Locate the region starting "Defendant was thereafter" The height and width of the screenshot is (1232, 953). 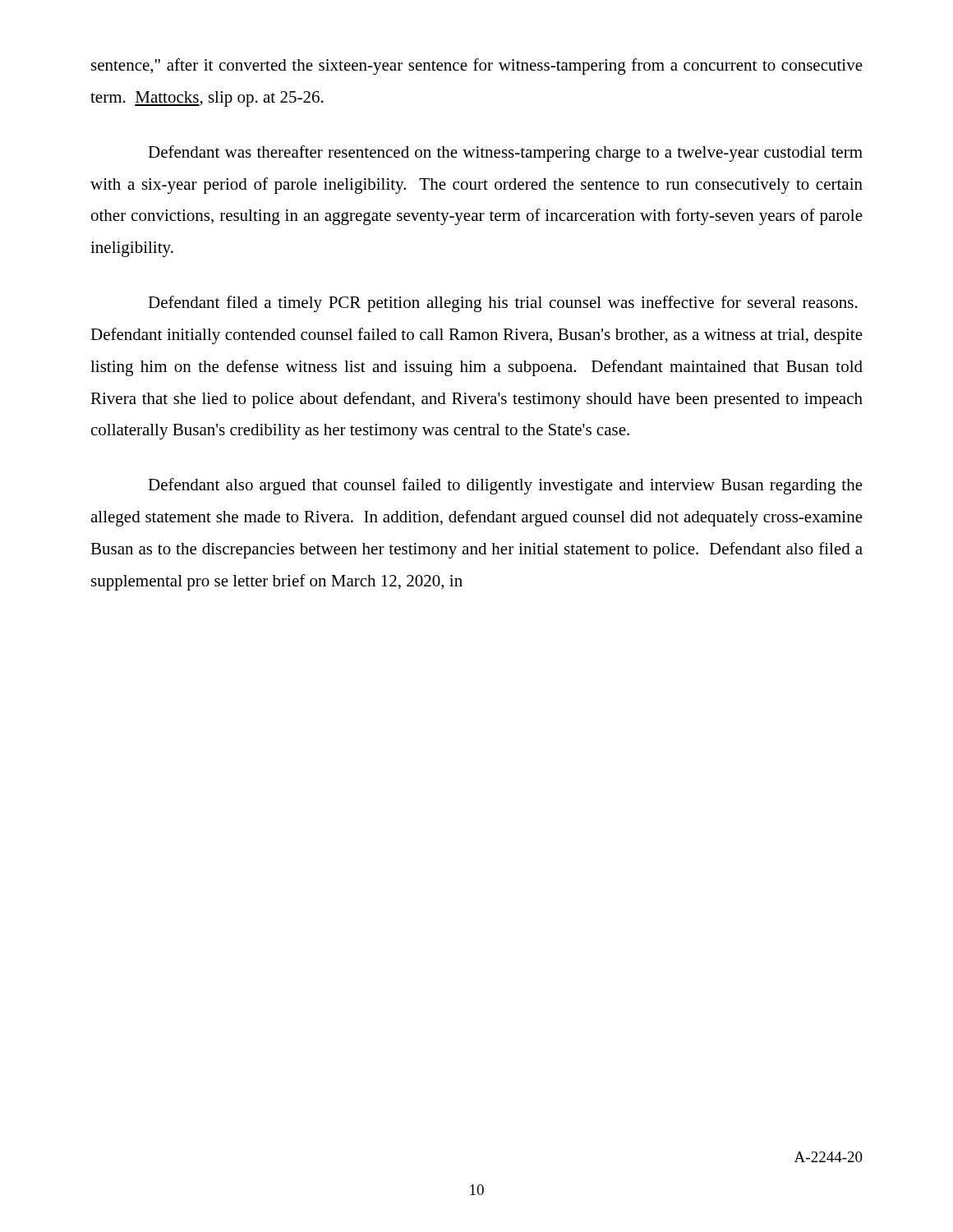(x=476, y=200)
